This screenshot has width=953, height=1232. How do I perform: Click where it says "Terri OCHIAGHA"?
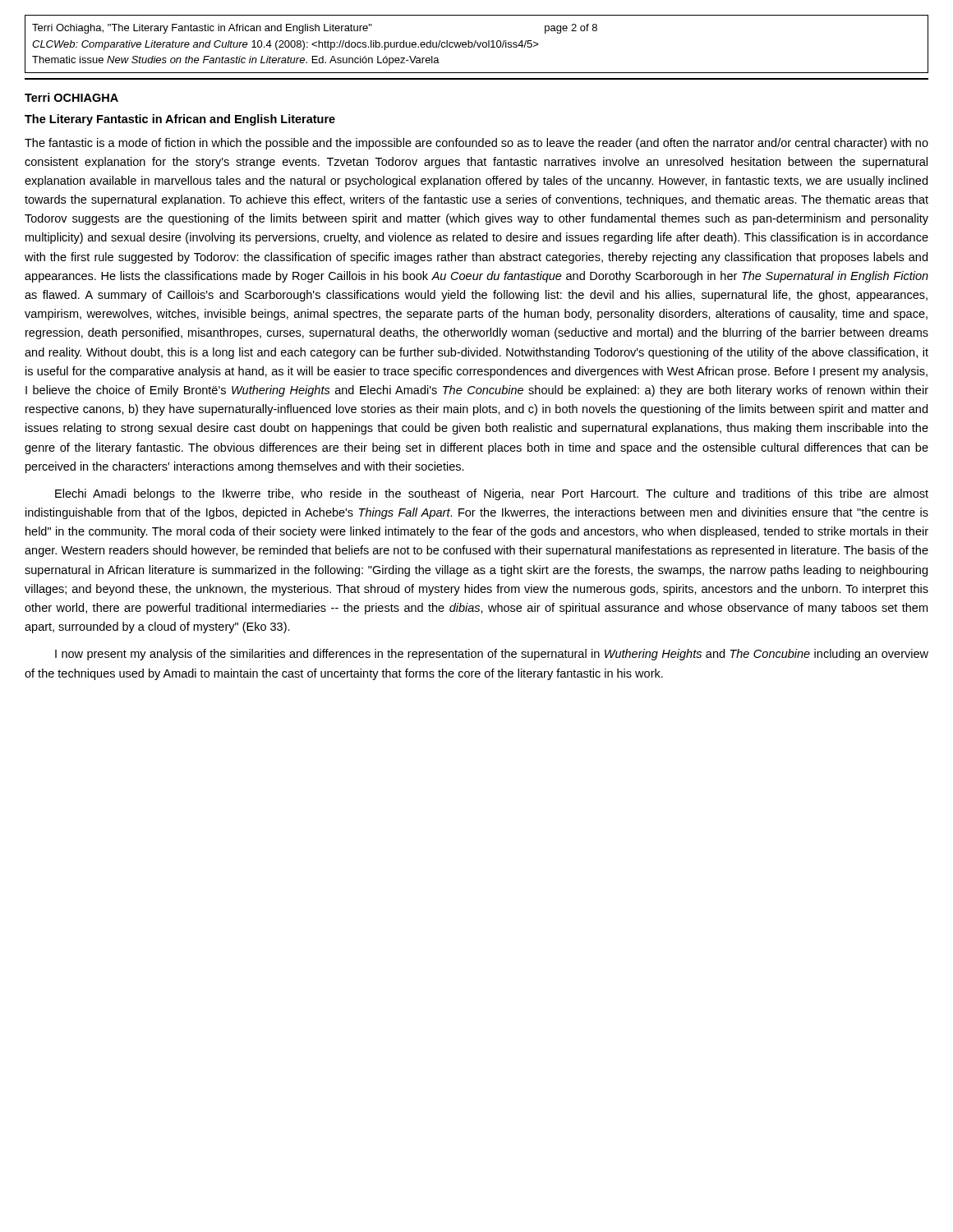click(72, 97)
